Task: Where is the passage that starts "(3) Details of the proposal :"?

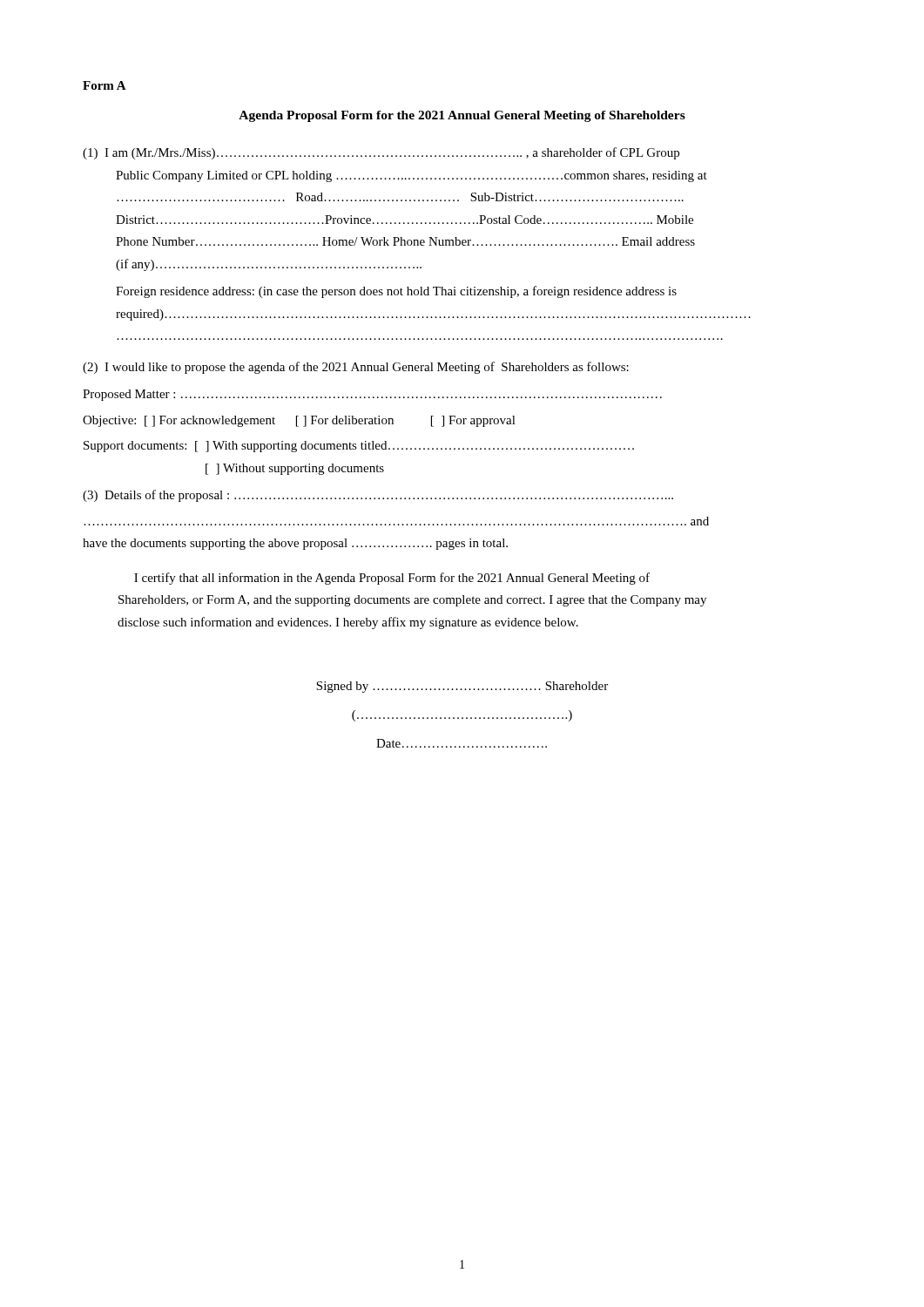Action: pyautogui.click(x=462, y=496)
